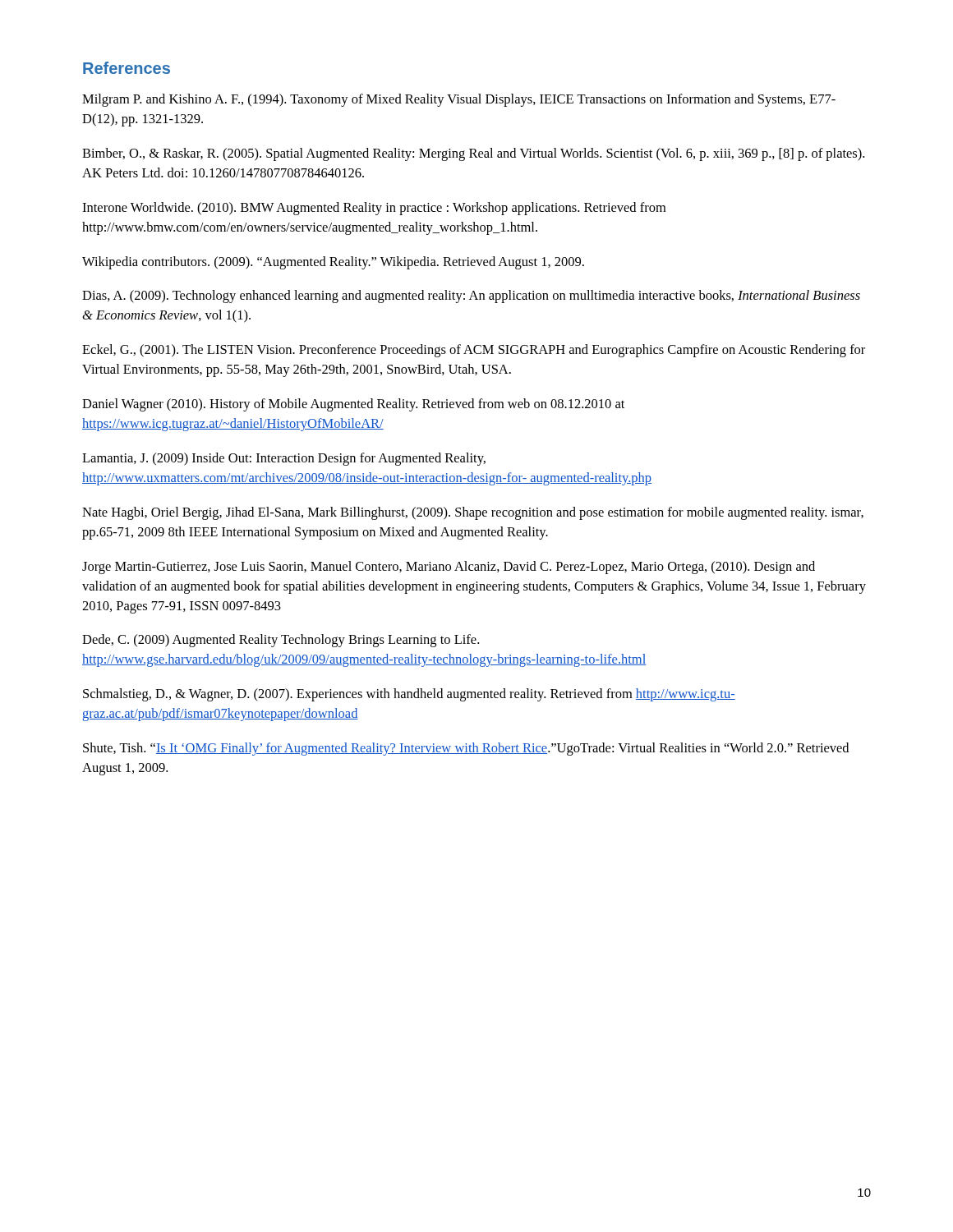Click on the element starting "Shute, Tish. “Is It ‘OMG"

(x=466, y=758)
